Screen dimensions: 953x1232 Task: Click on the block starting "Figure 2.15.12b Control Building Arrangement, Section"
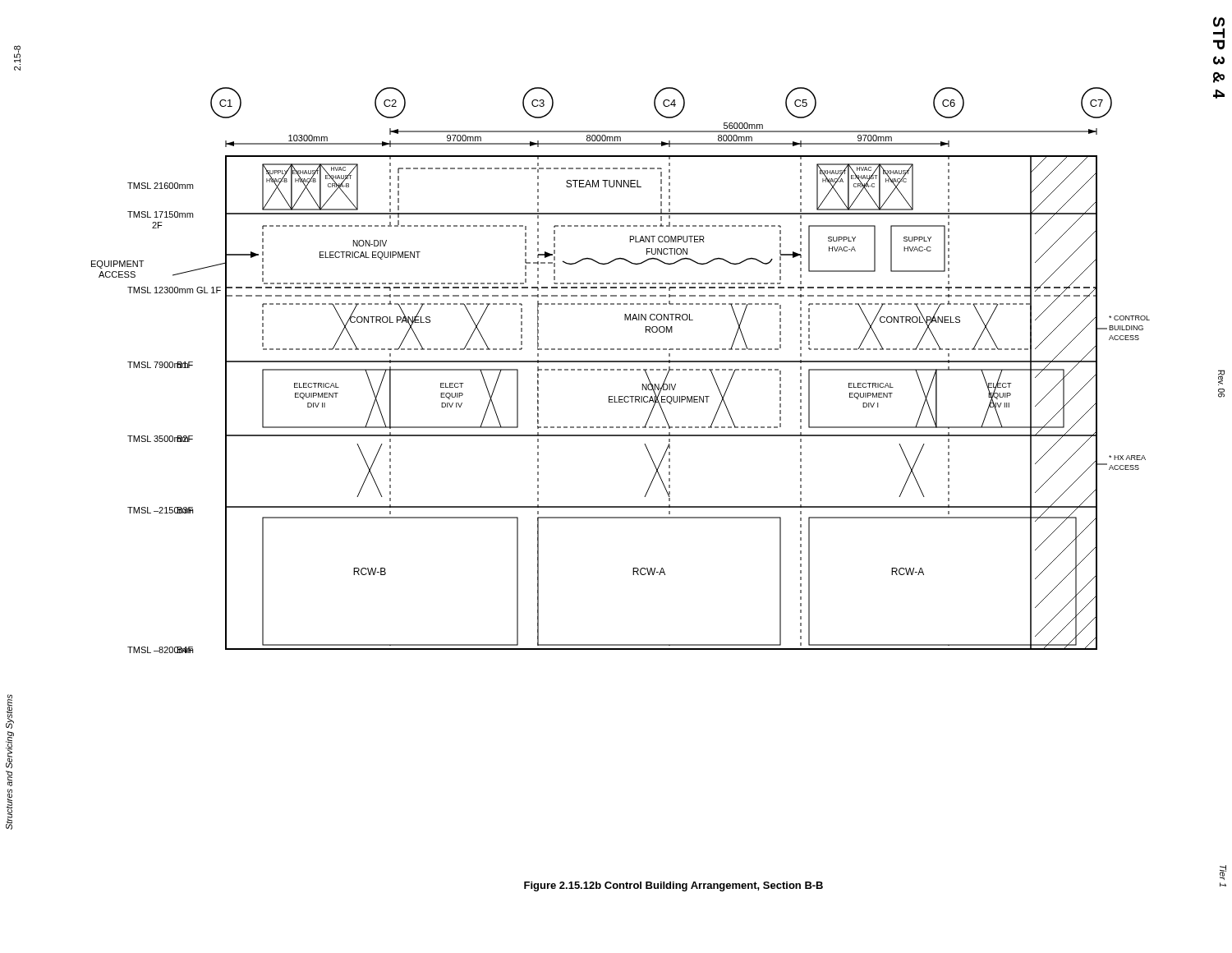(x=673, y=885)
